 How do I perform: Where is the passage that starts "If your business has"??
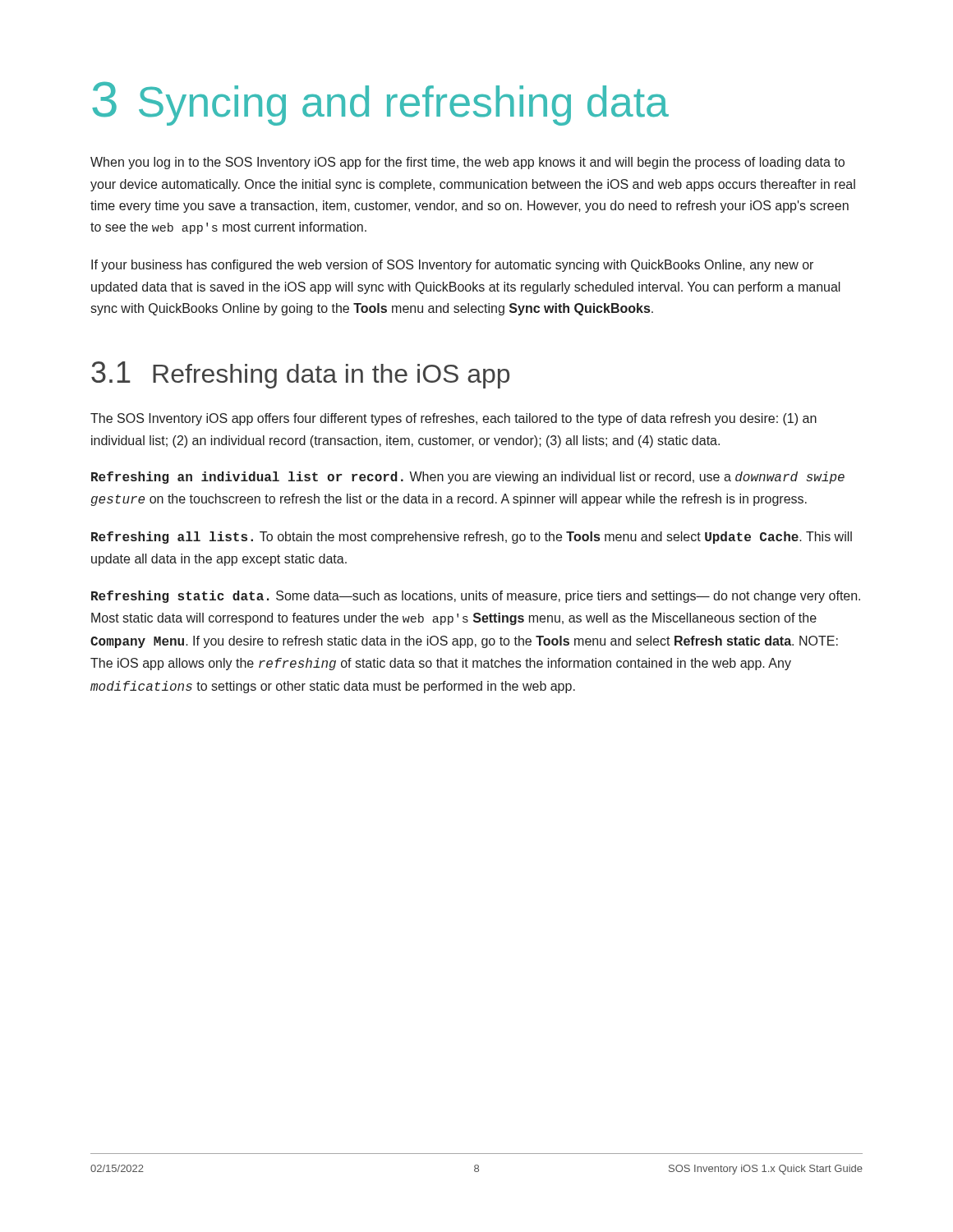point(466,287)
